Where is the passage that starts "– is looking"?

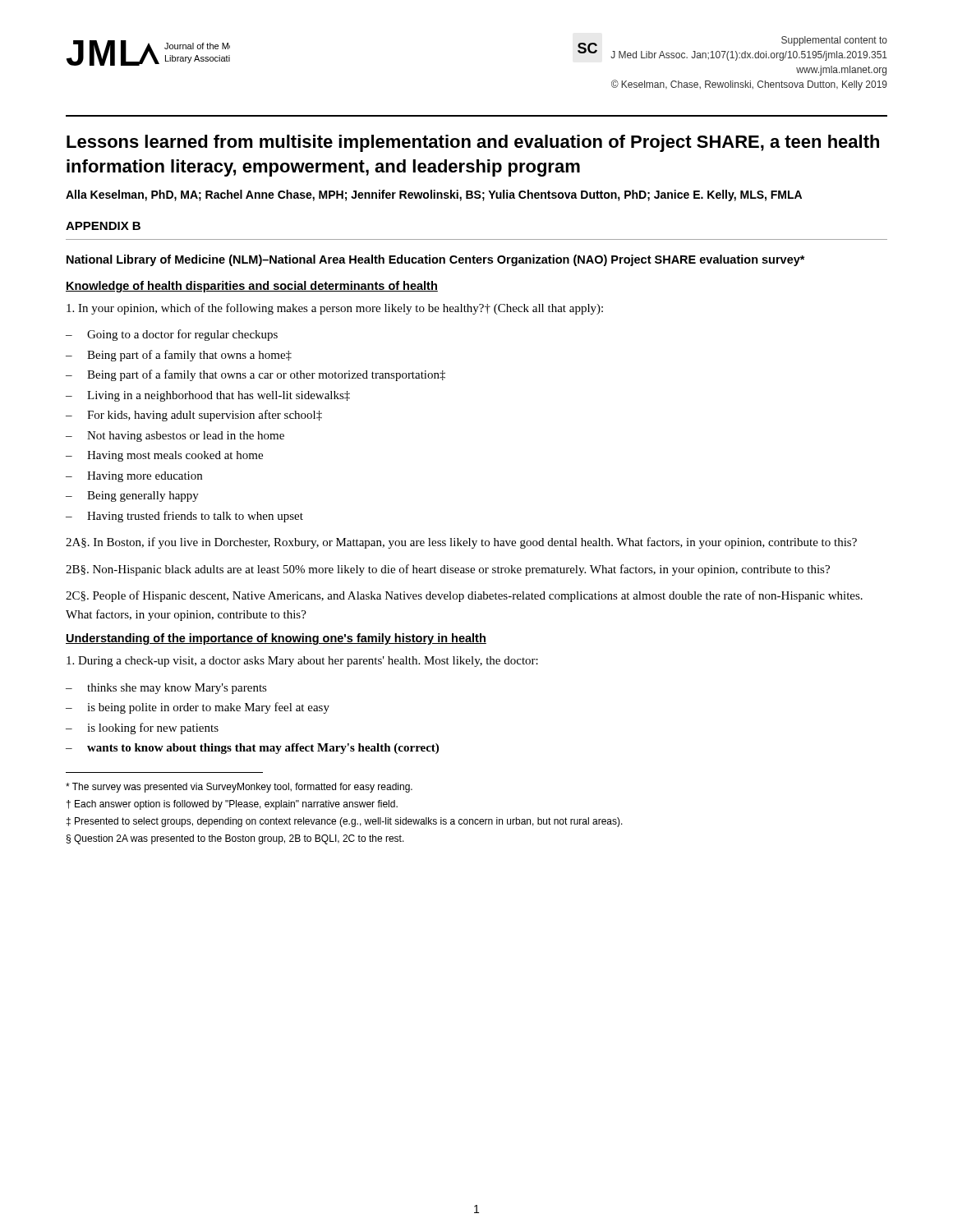(142, 729)
